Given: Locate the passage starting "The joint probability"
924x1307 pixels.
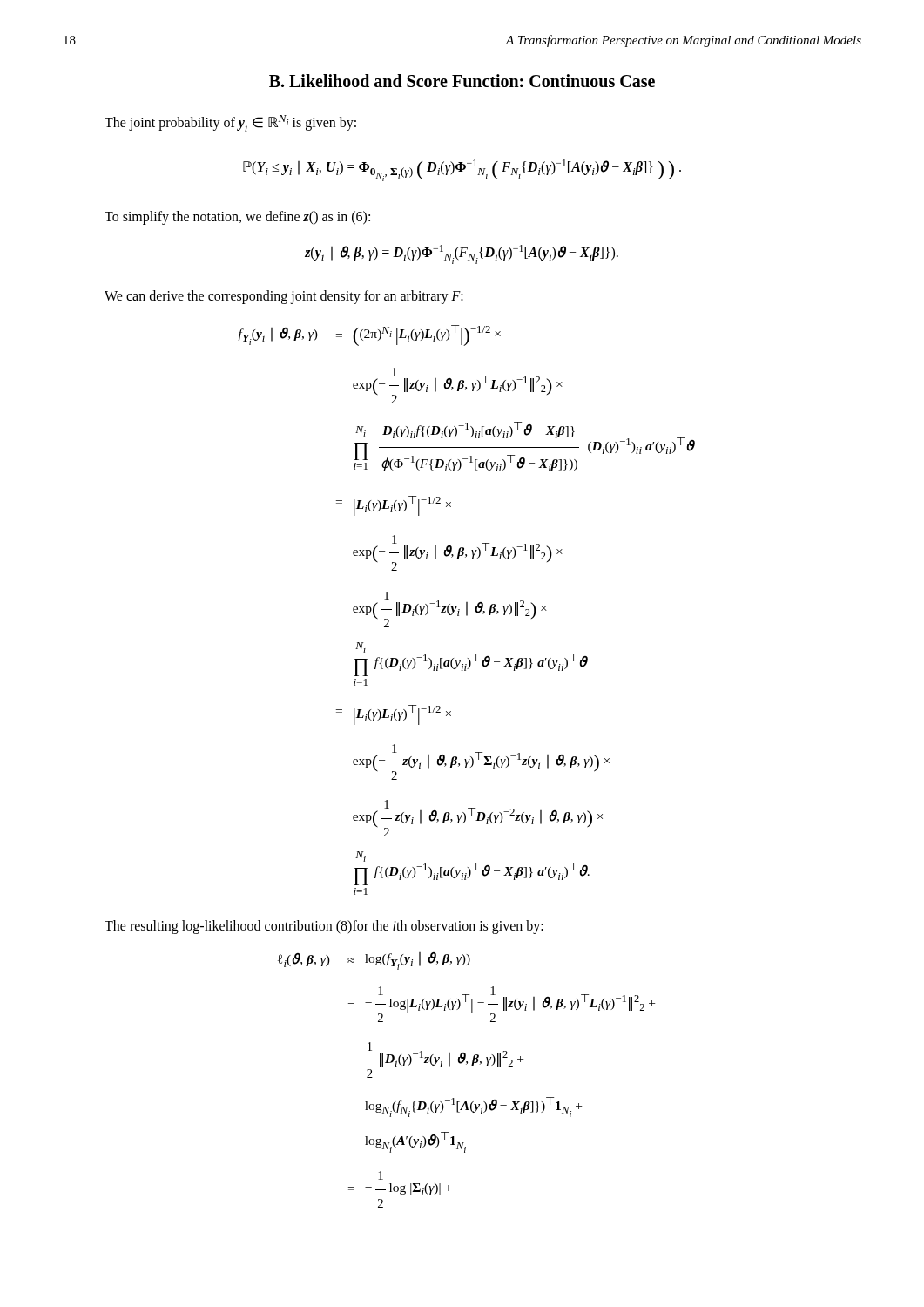Looking at the screenshot, I should pos(231,123).
